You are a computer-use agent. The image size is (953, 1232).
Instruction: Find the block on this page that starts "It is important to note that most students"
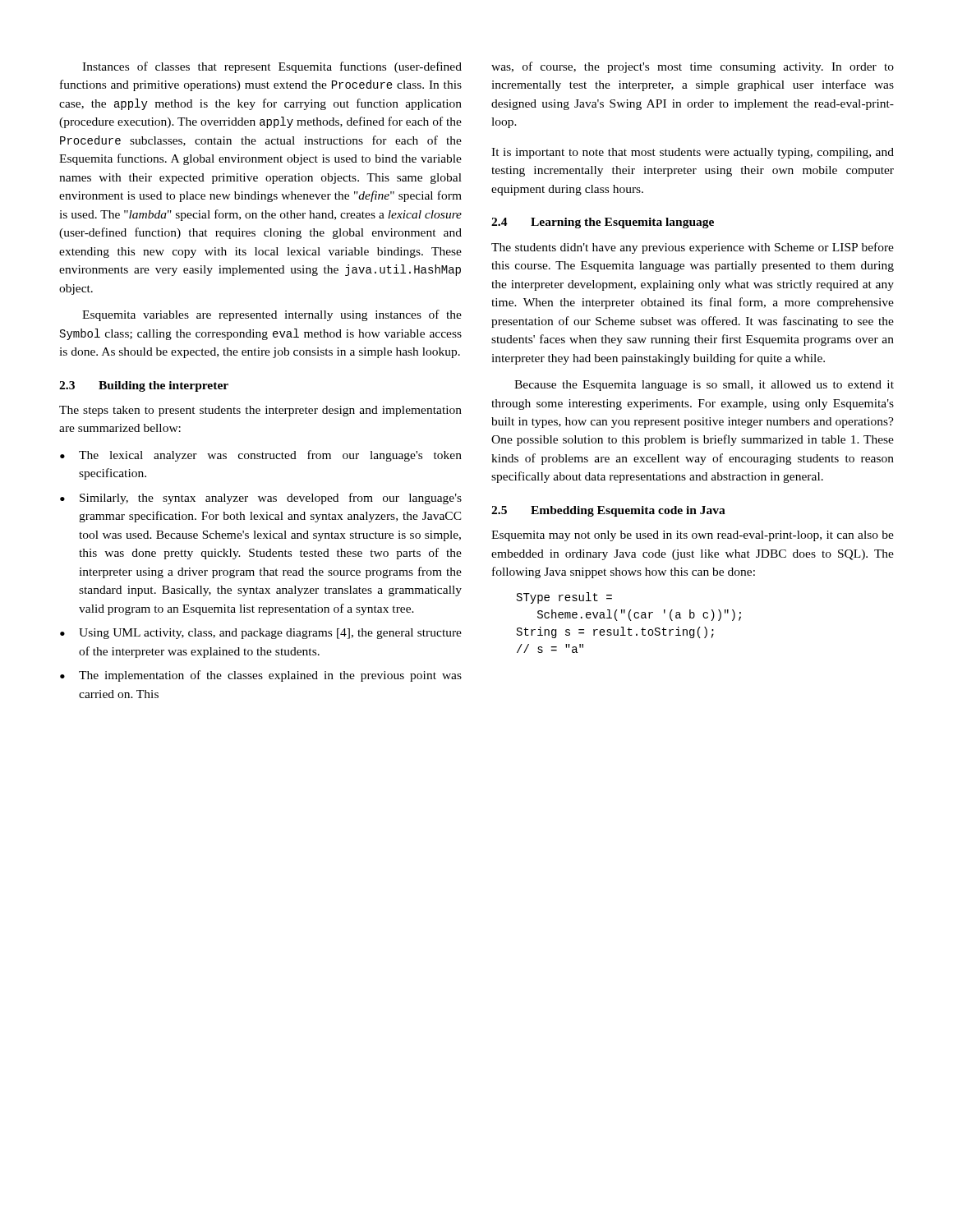click(x=693, y=170)
